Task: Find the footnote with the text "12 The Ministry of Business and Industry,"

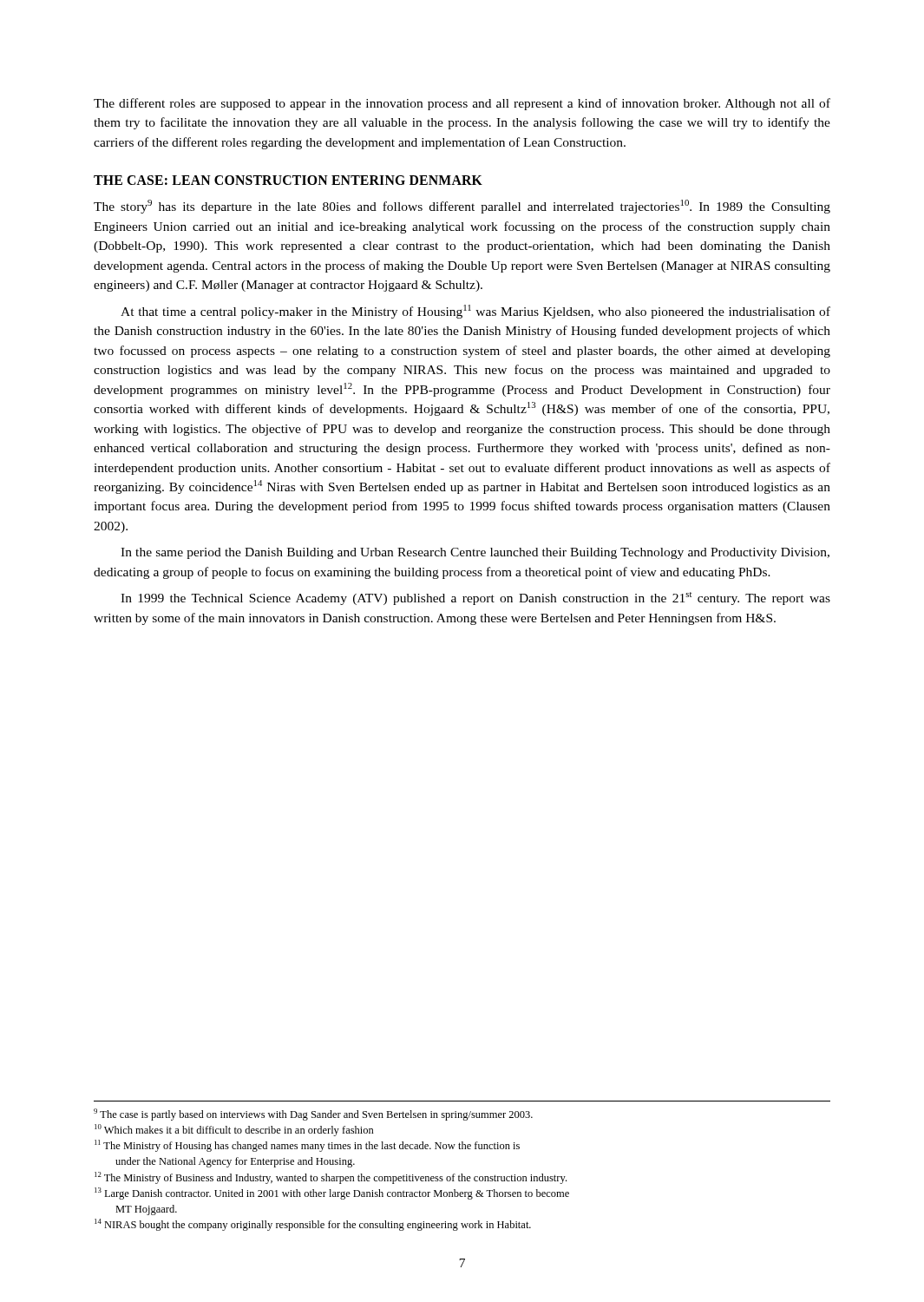Action: [x=462, y=1177]
